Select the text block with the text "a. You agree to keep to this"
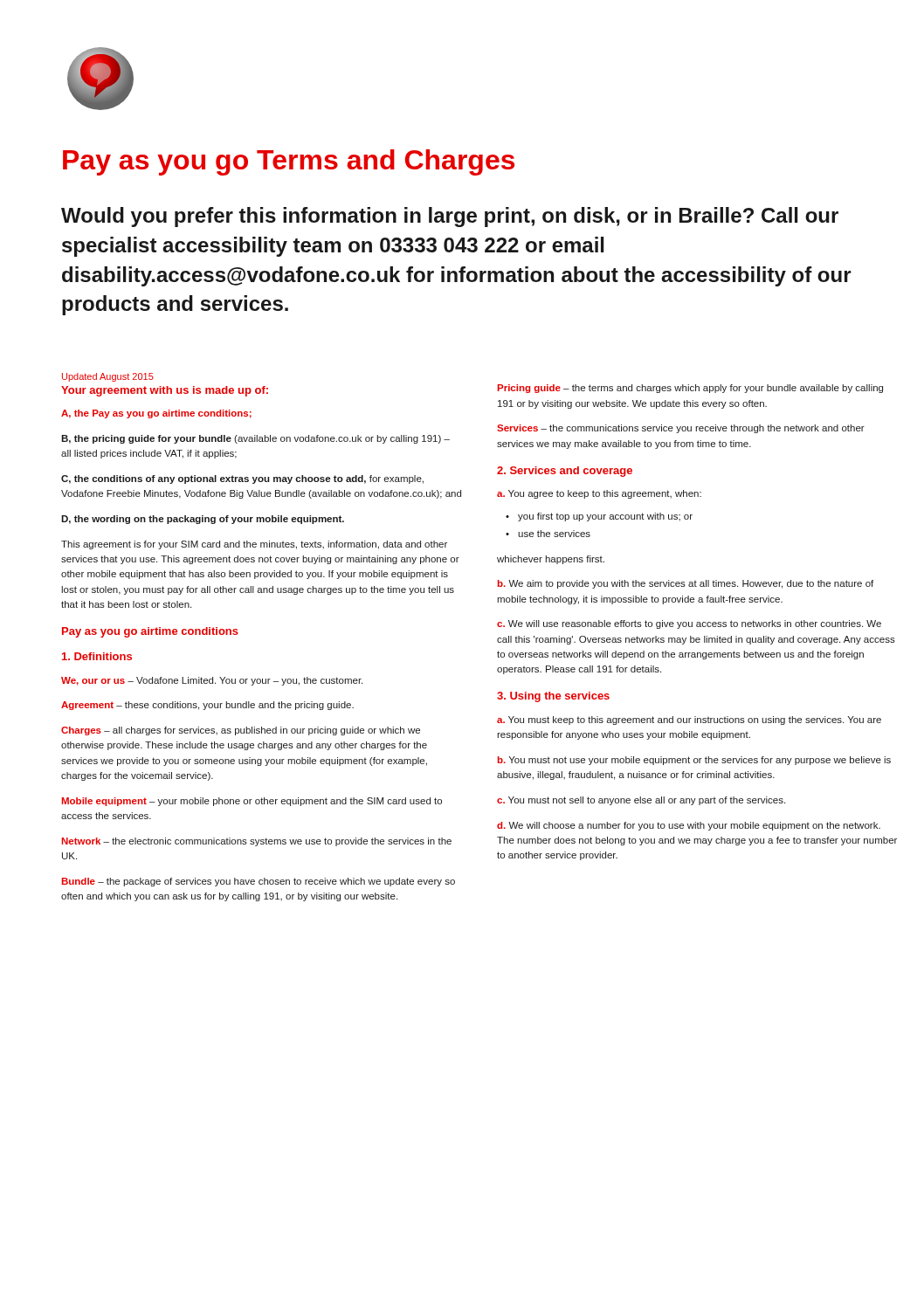The height and width of the screenshot is (1310, 924). coord(697,494)
